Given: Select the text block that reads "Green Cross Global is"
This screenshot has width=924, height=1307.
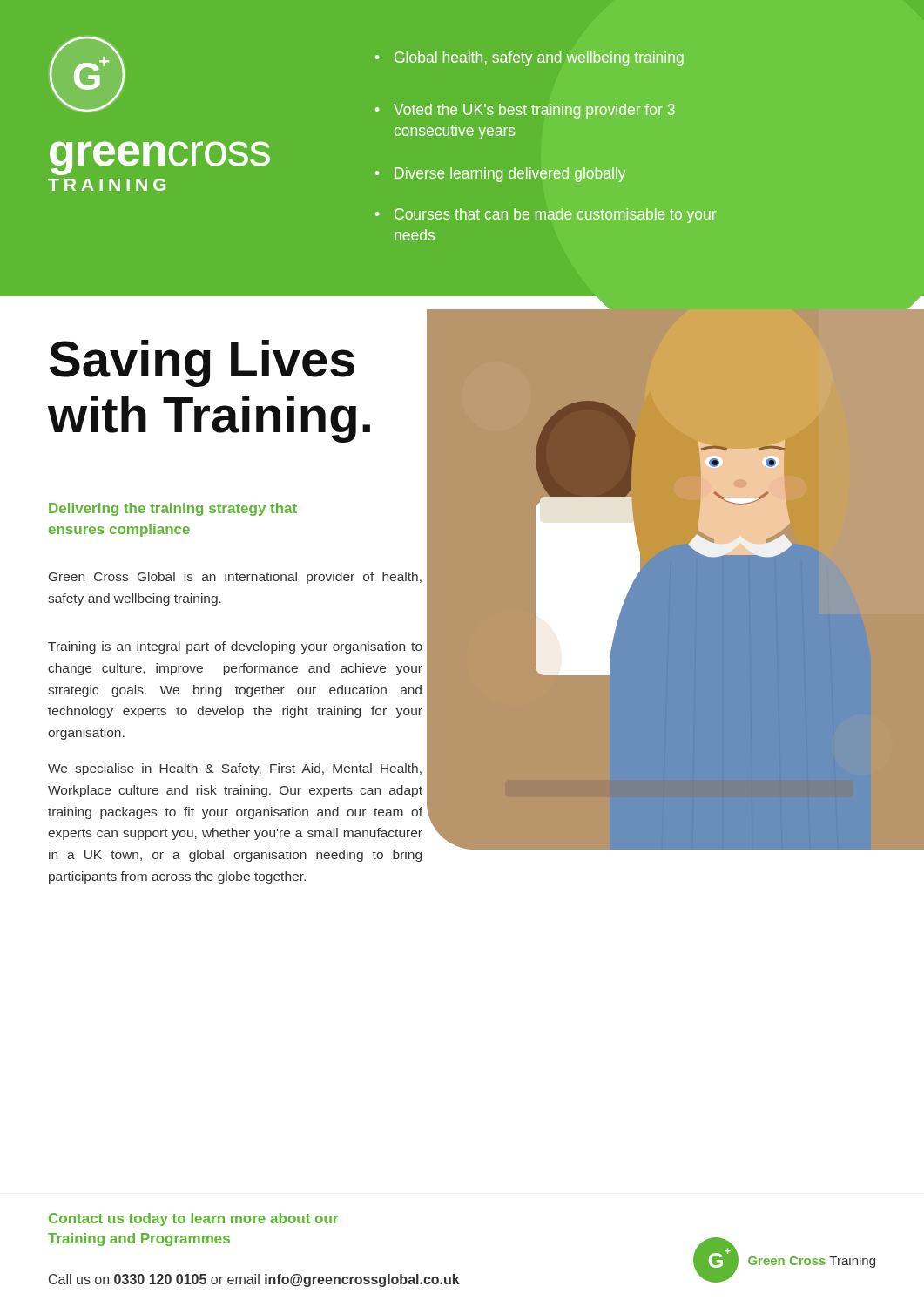Looking at the screenshot, I should click(x=235, y=588).
